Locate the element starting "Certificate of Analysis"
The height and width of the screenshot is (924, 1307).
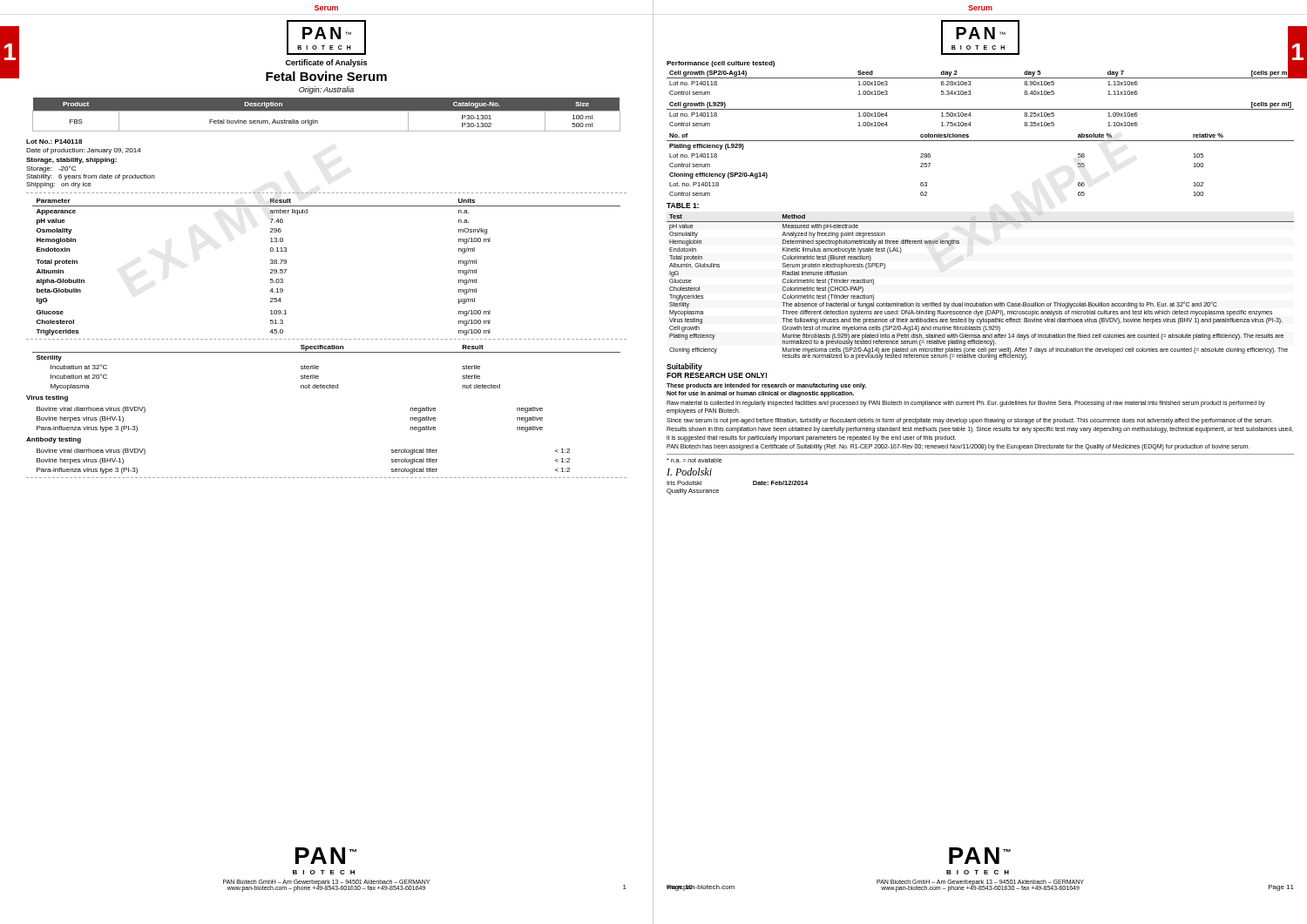coord(326,63)
